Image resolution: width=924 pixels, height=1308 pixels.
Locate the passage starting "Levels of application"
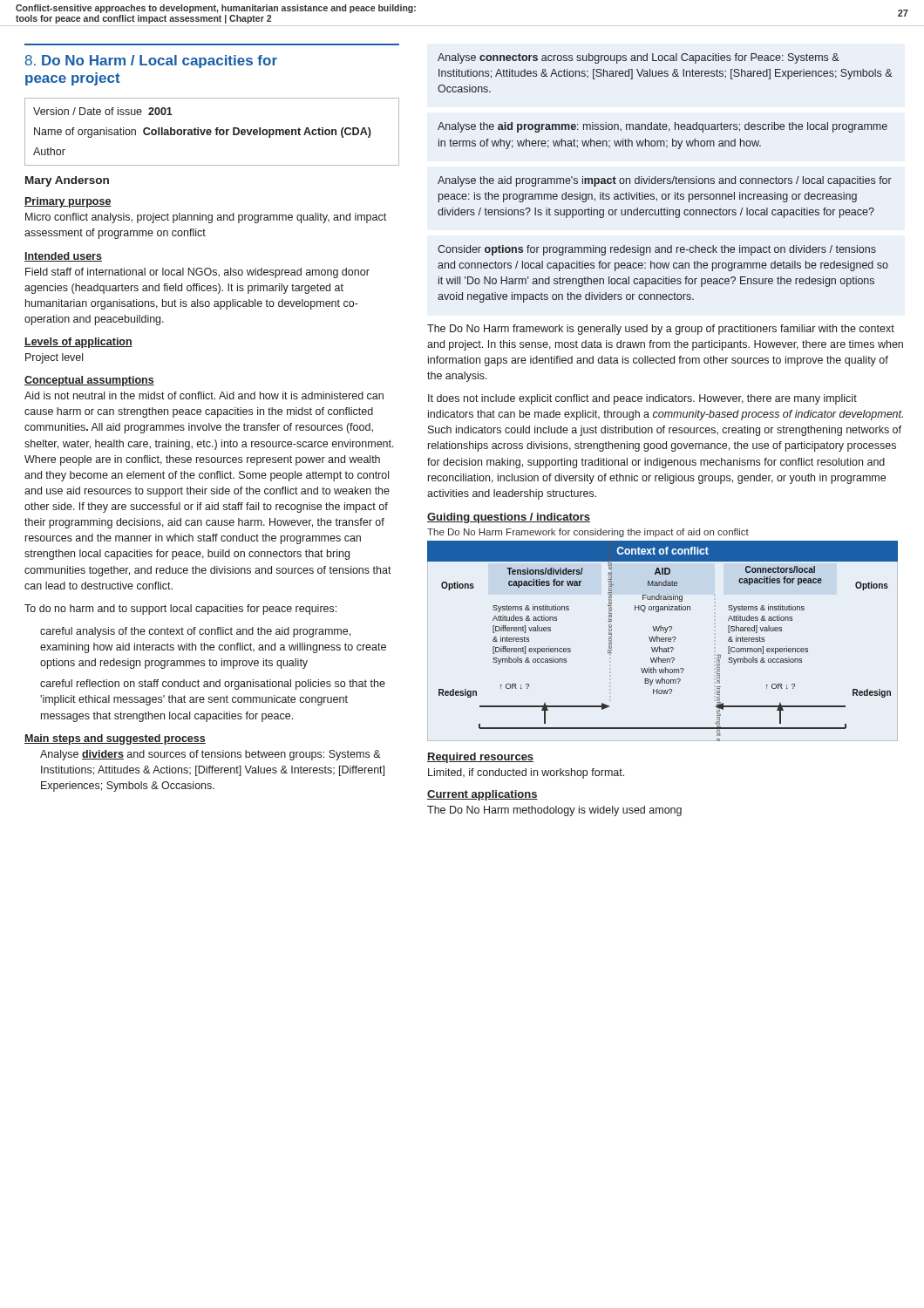(78, 342)
